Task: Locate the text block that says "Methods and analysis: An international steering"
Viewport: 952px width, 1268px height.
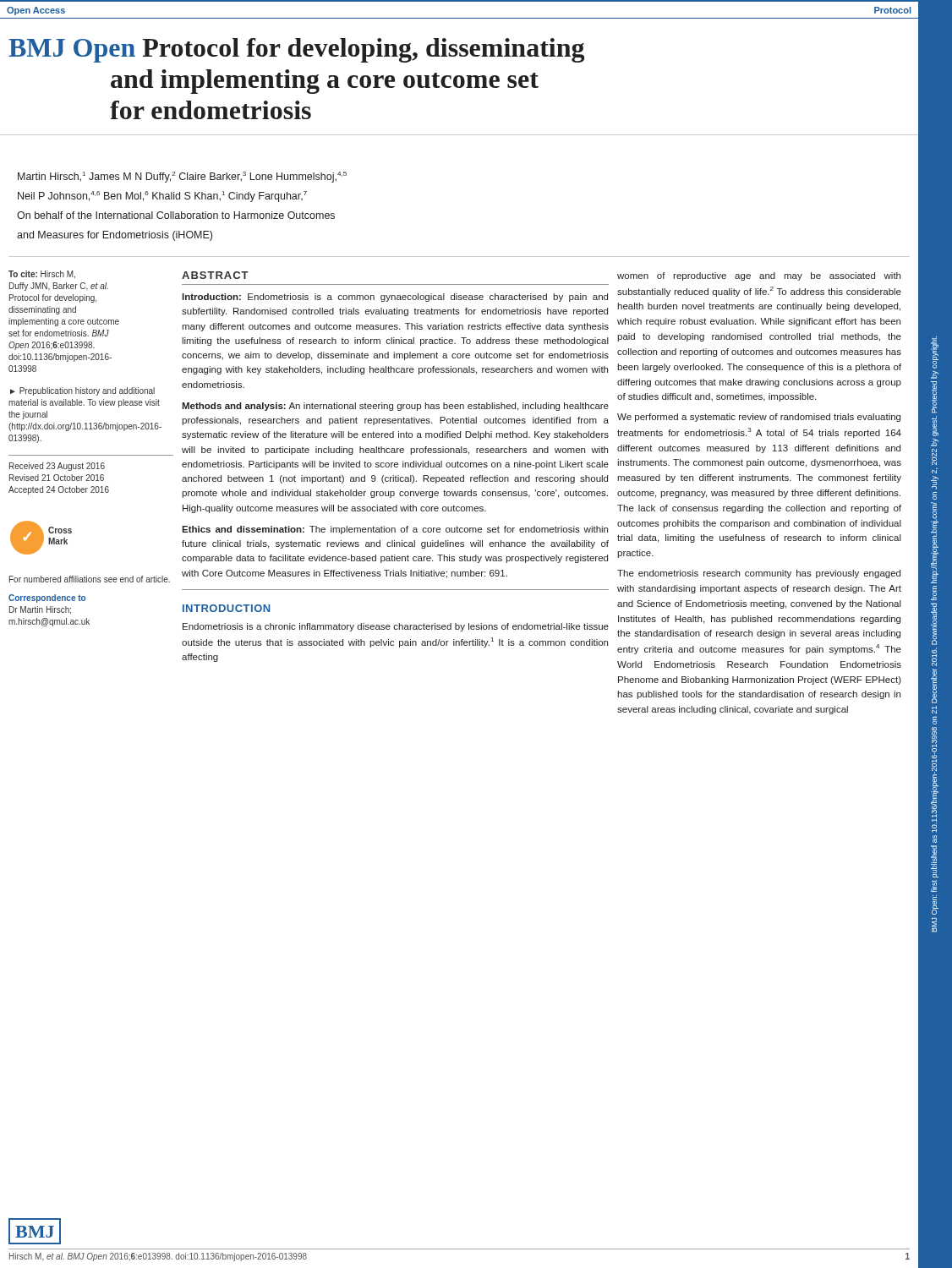Action: [x=395, y=457]
